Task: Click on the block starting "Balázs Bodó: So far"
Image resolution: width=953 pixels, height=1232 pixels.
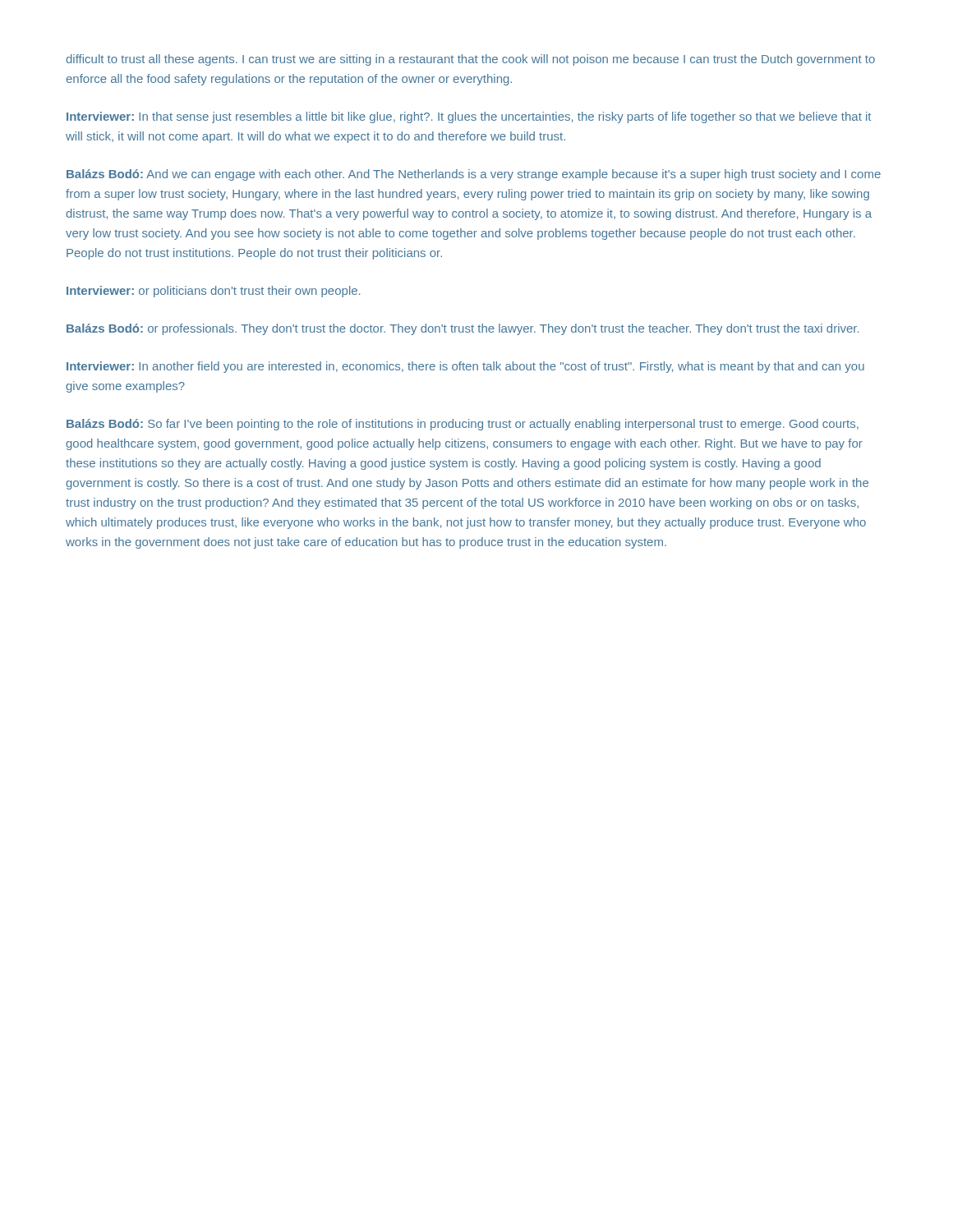Action: [x=467, y=483]
